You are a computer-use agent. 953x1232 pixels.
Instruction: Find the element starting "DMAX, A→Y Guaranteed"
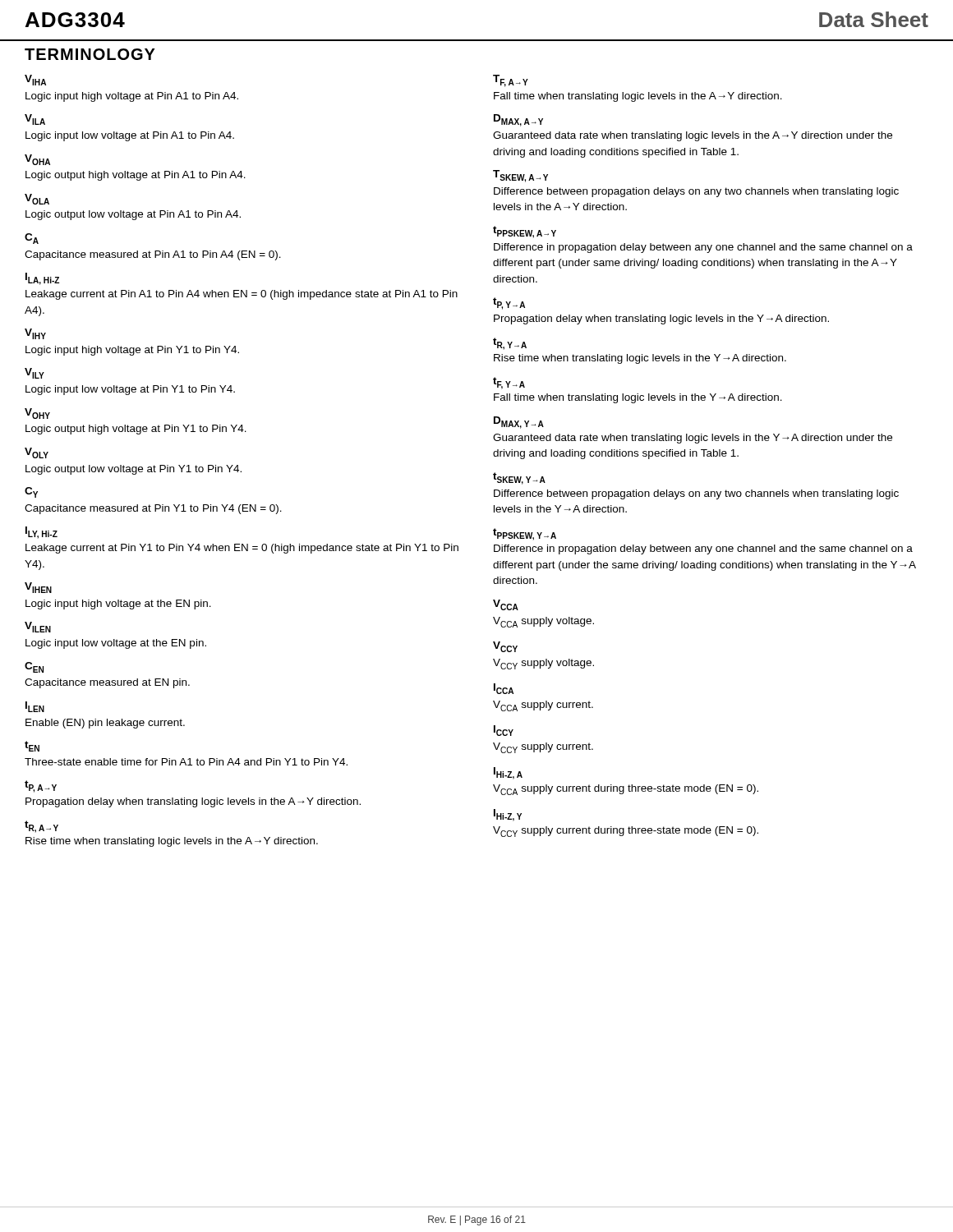(x=711, y=136)
